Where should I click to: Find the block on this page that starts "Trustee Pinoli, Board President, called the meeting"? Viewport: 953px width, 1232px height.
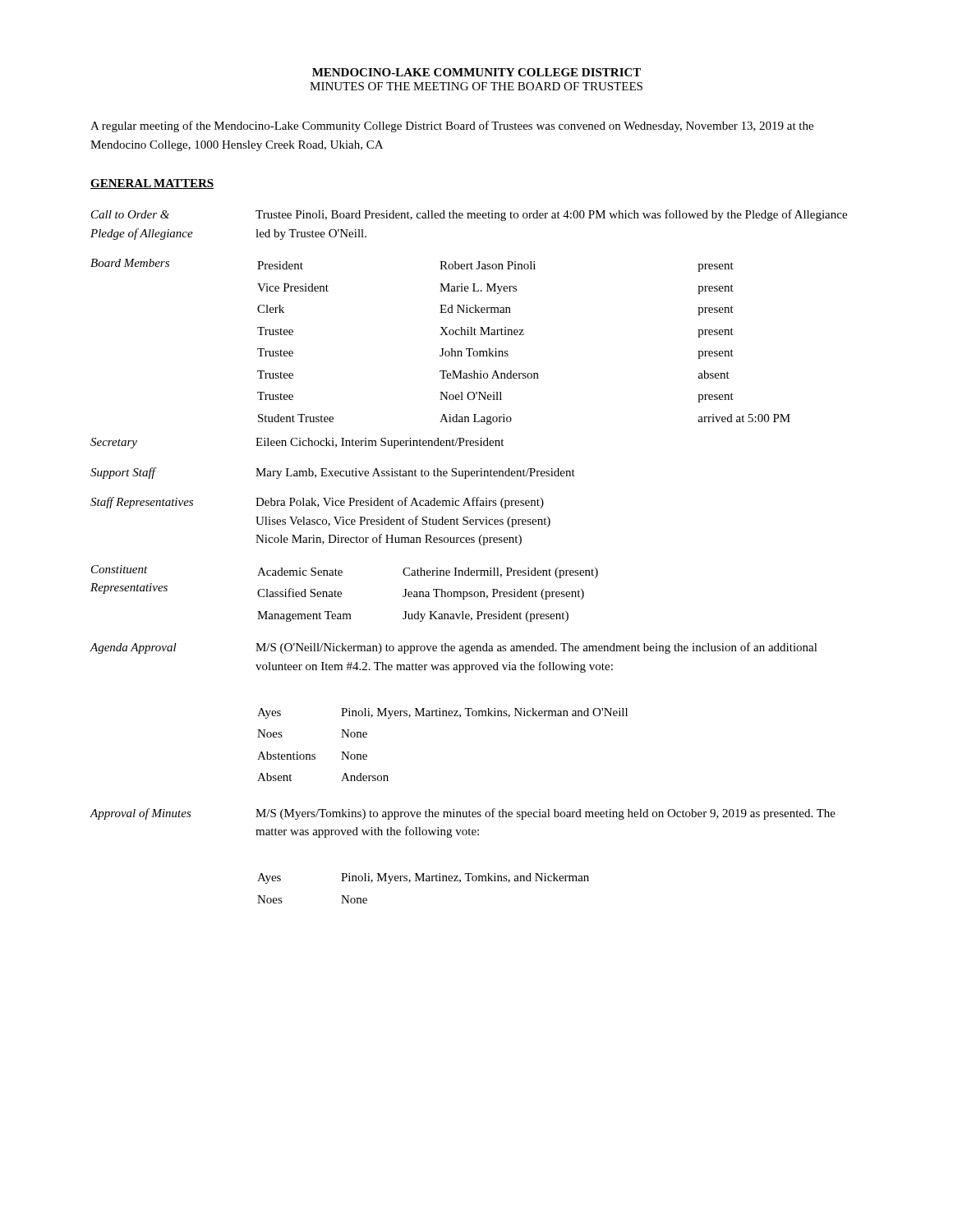pyautogui.click(x=552, y=224)
